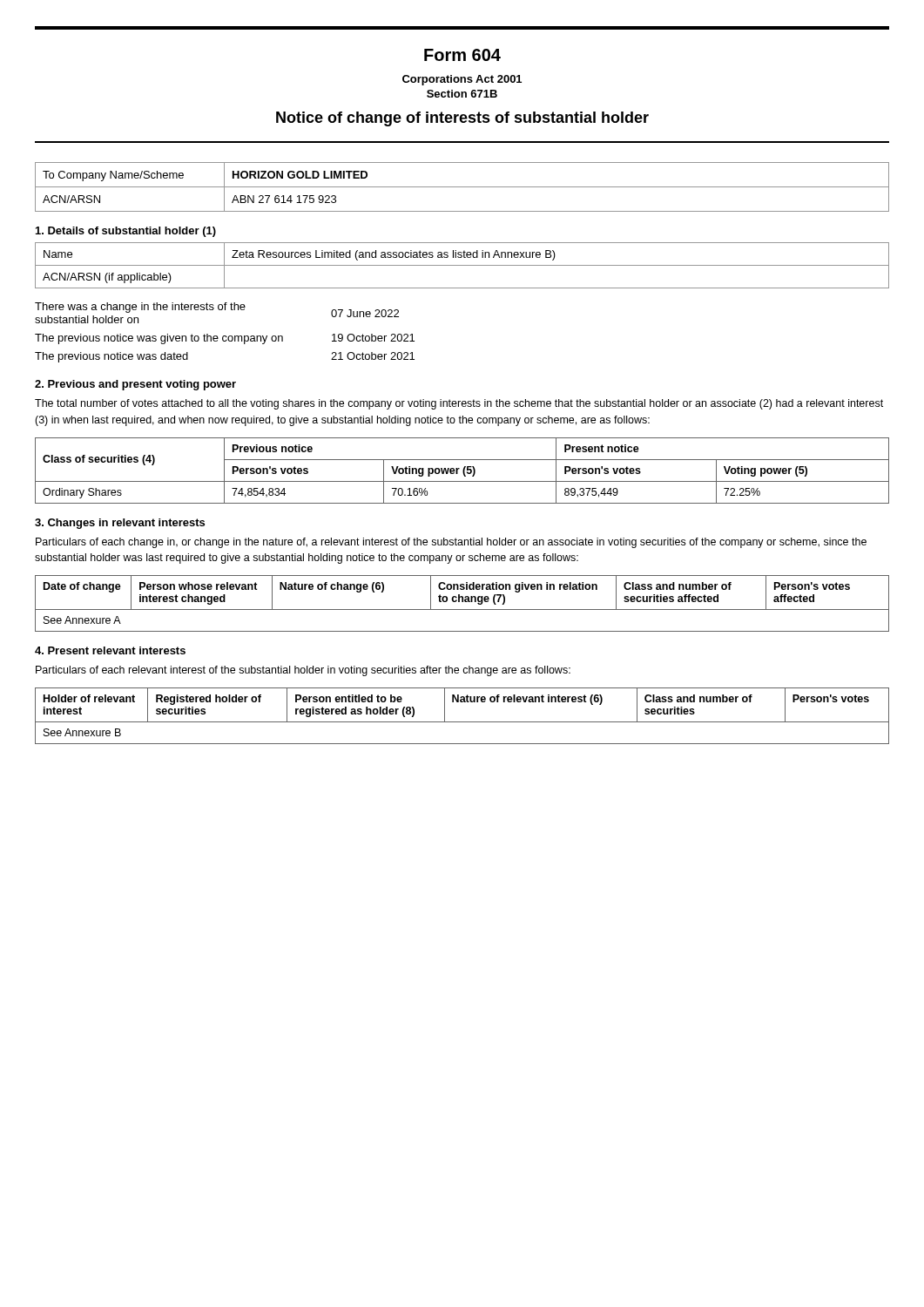This screenshot has width=924, height=1307.
Task: Click on the table containing "To Company Name/Scheme"
Action: 462,187
